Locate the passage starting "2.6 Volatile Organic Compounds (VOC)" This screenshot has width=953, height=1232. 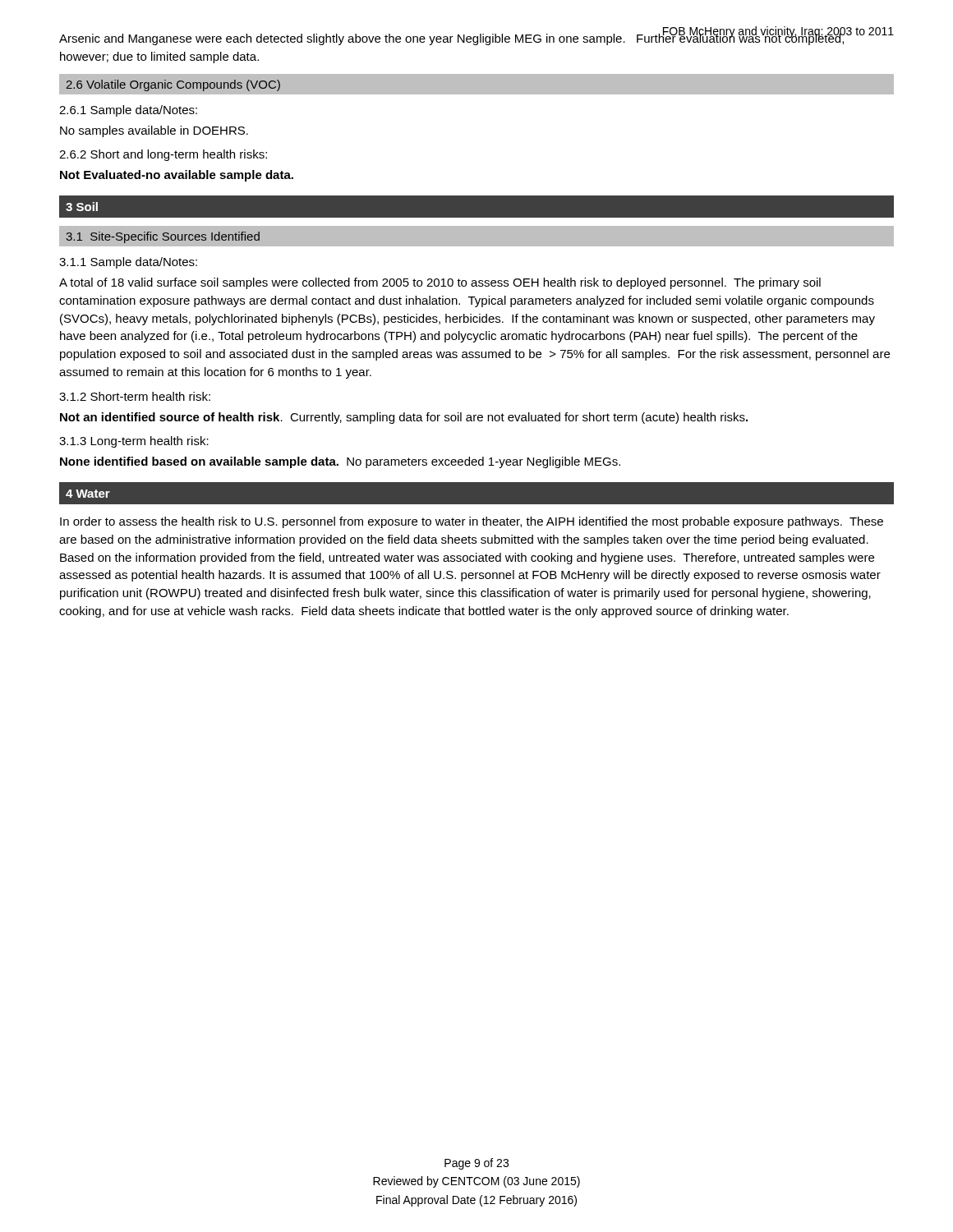(x=173, y=84)
